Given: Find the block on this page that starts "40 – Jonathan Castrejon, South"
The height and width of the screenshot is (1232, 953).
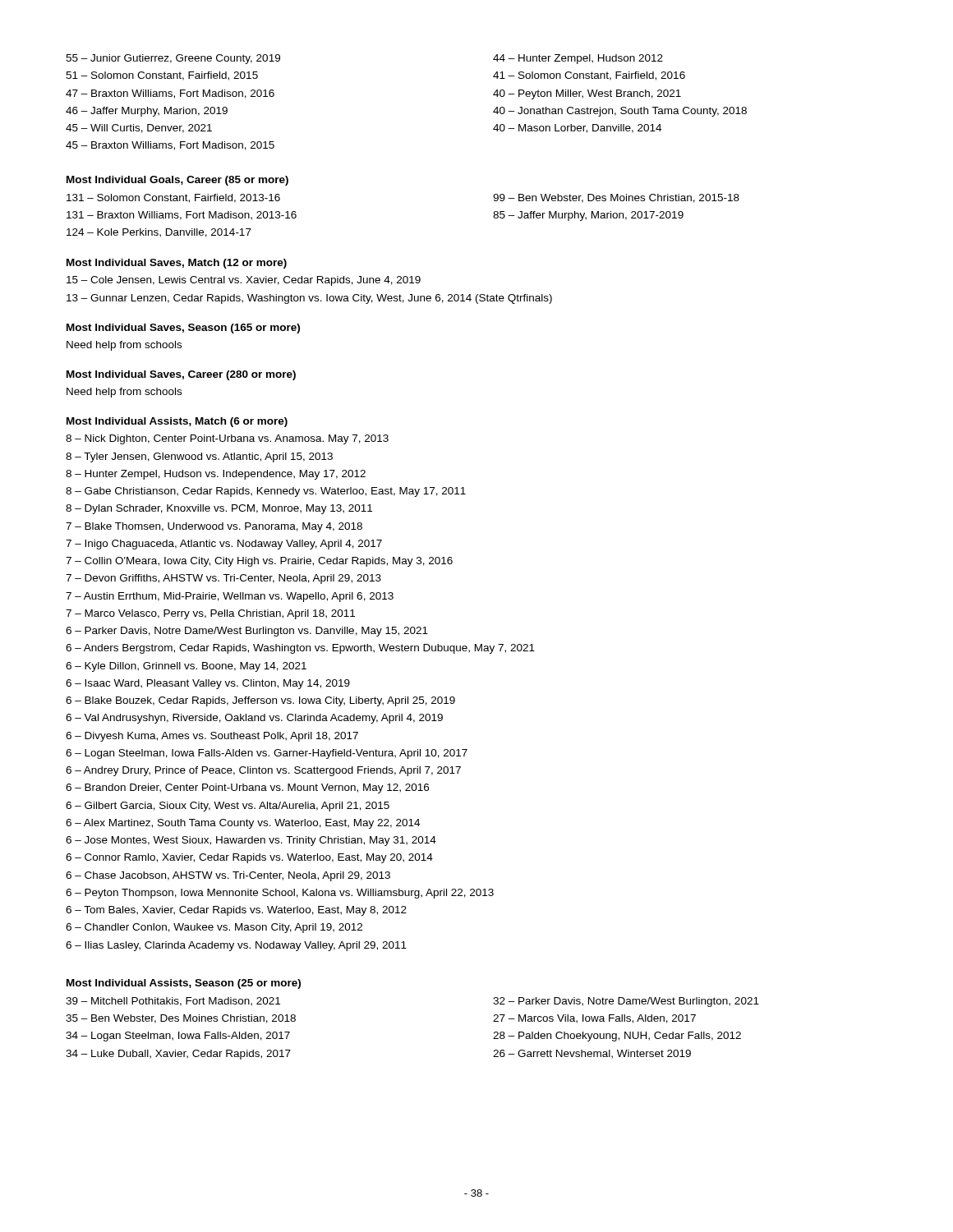Looking at the screenshot, I should tap(620, 110).
